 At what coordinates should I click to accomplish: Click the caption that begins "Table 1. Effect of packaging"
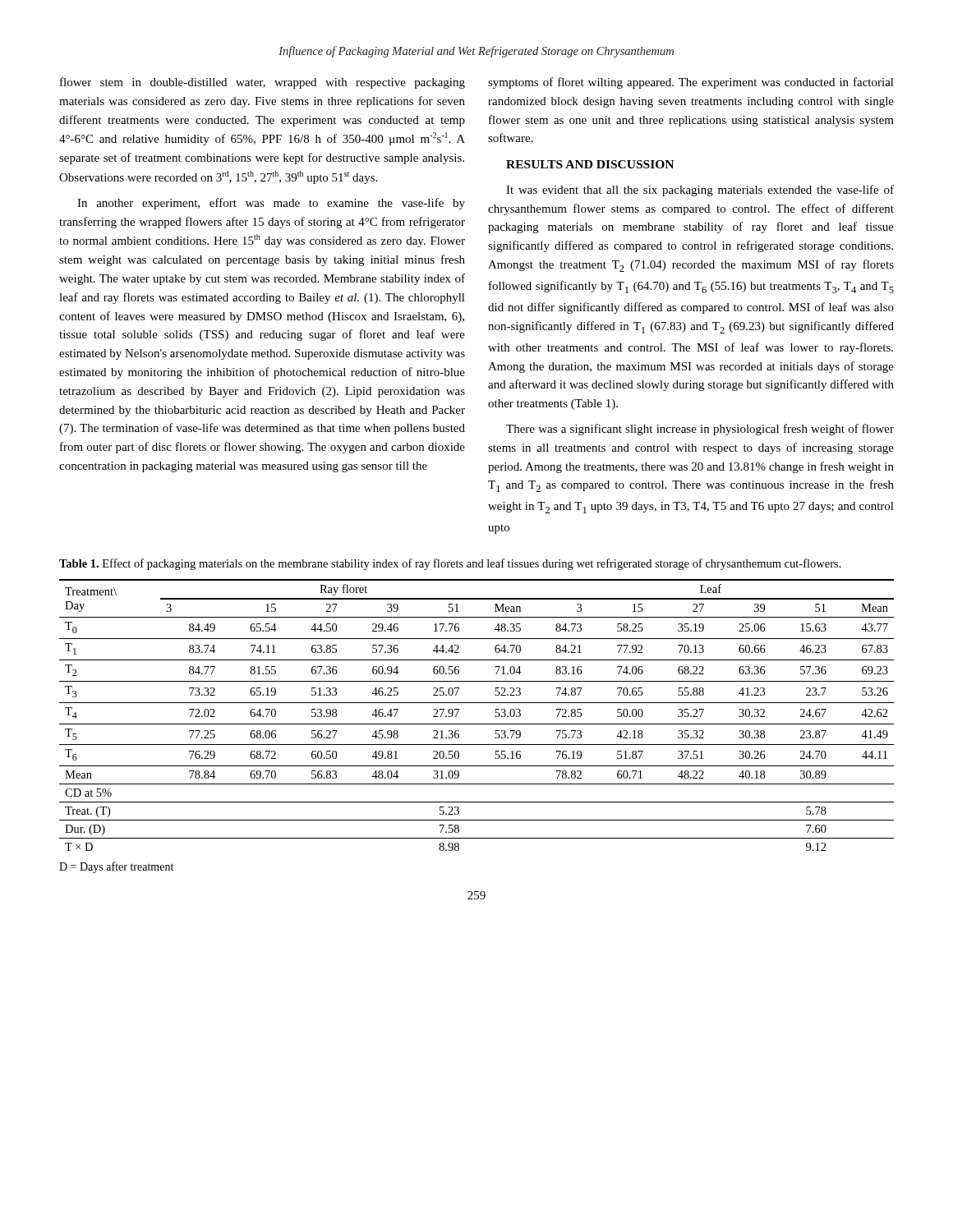click(450, 564)
